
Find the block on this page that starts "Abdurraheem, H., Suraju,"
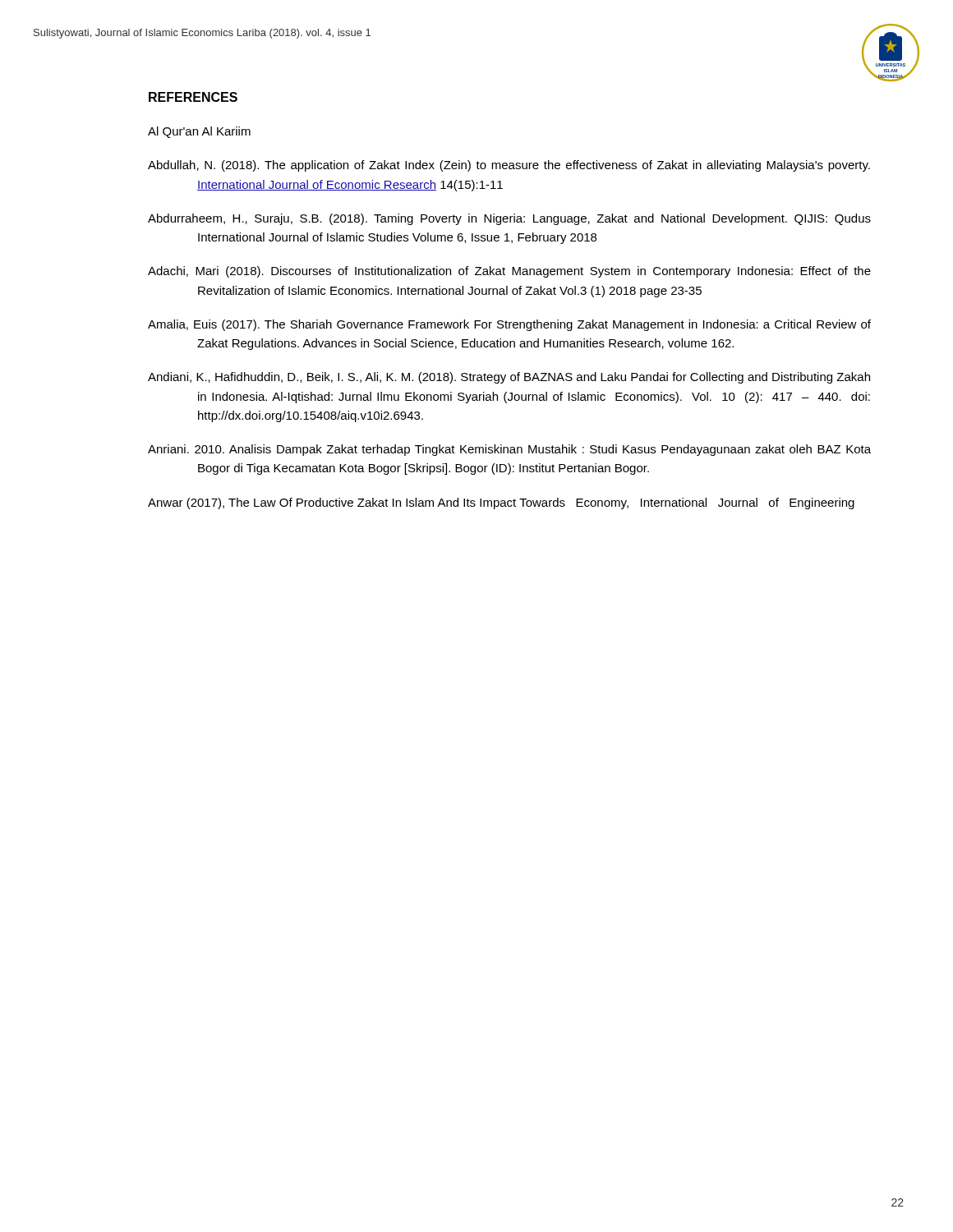[x=509, y=227]
